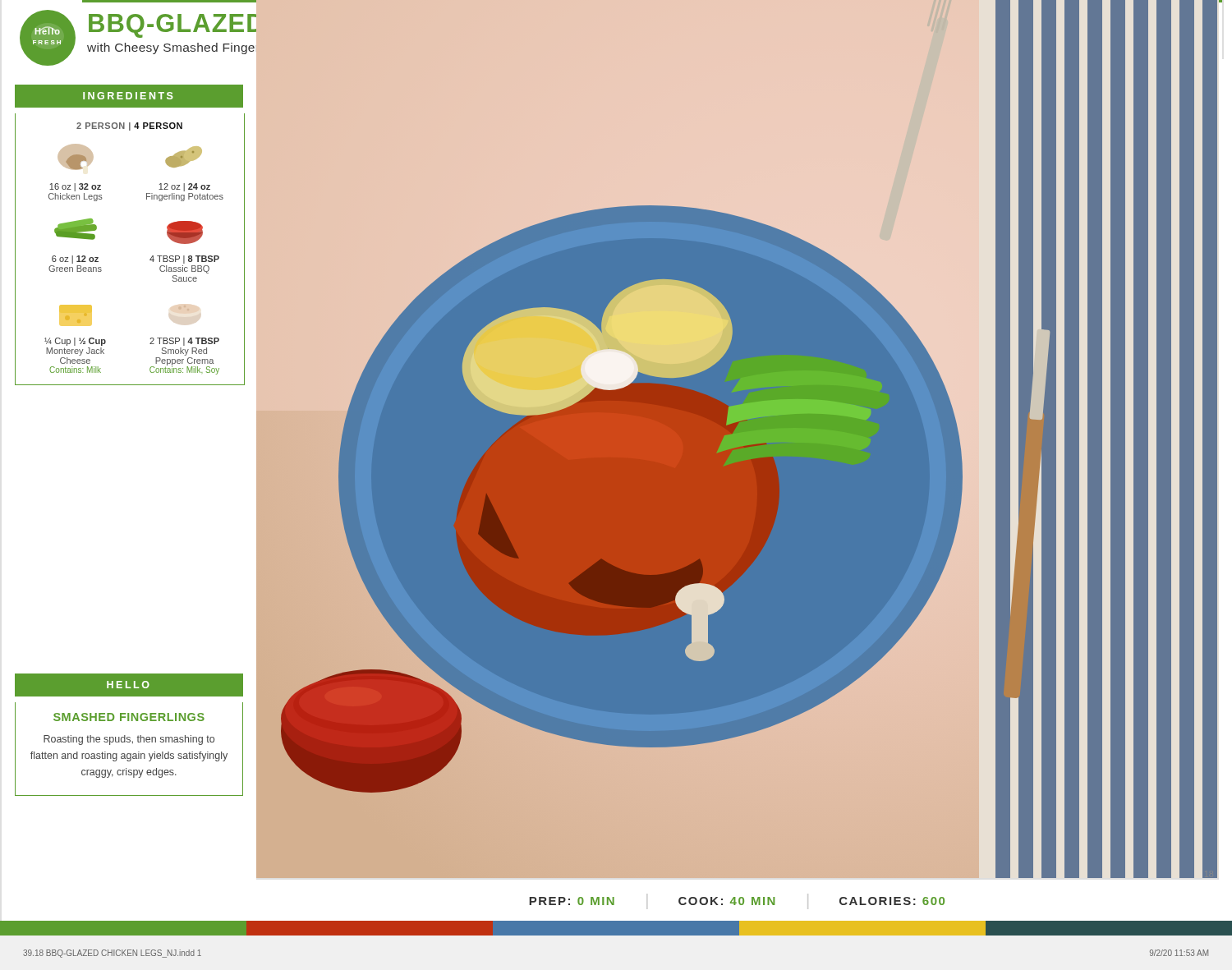Viewport: 1232px width, 970px height.
Task: Click the passage that begins "2 TBSP | 4 TBSP Smoky"
Action: coord(184,332)
